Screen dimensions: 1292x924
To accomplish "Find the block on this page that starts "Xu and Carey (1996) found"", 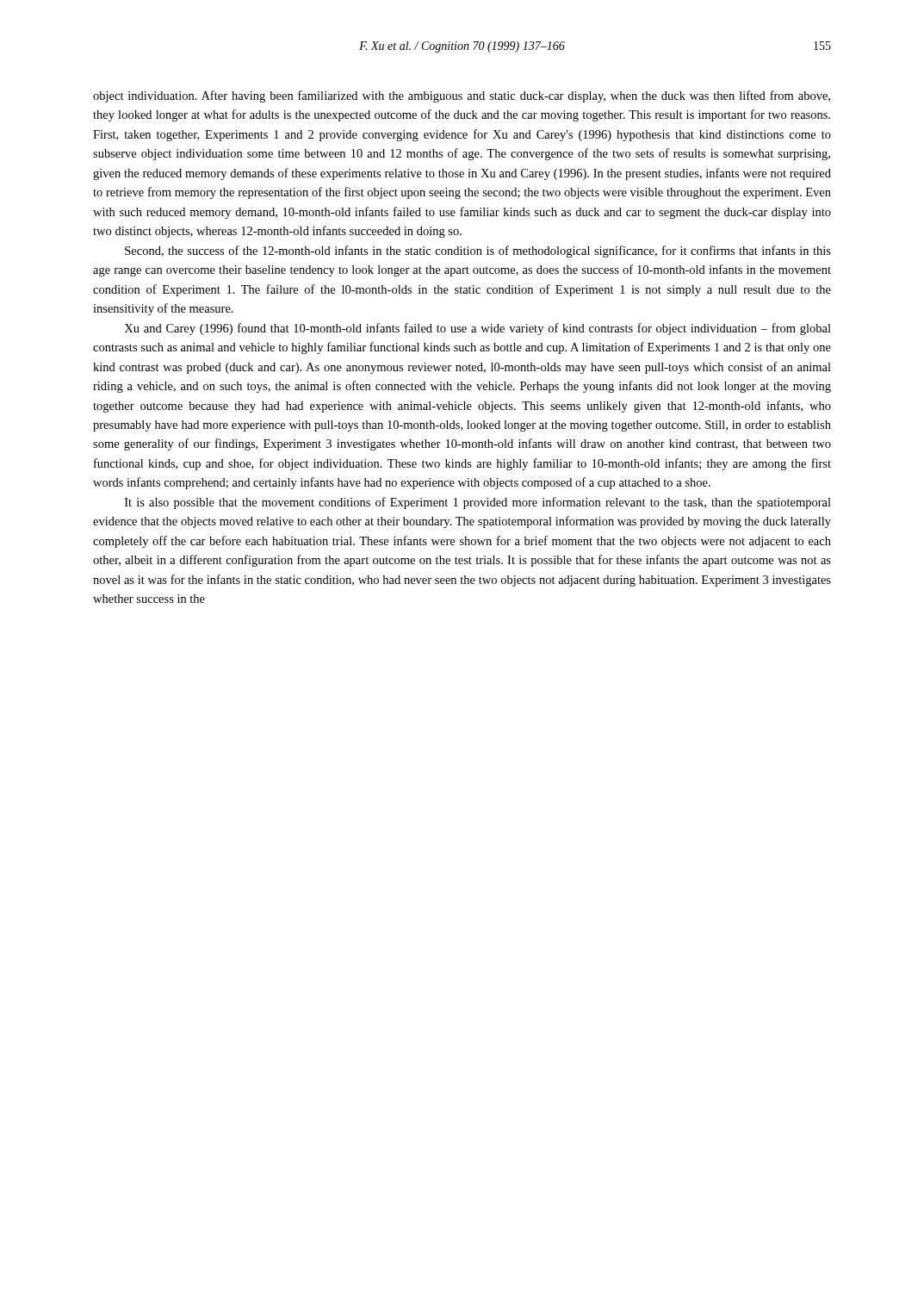I will click(462, 405).
